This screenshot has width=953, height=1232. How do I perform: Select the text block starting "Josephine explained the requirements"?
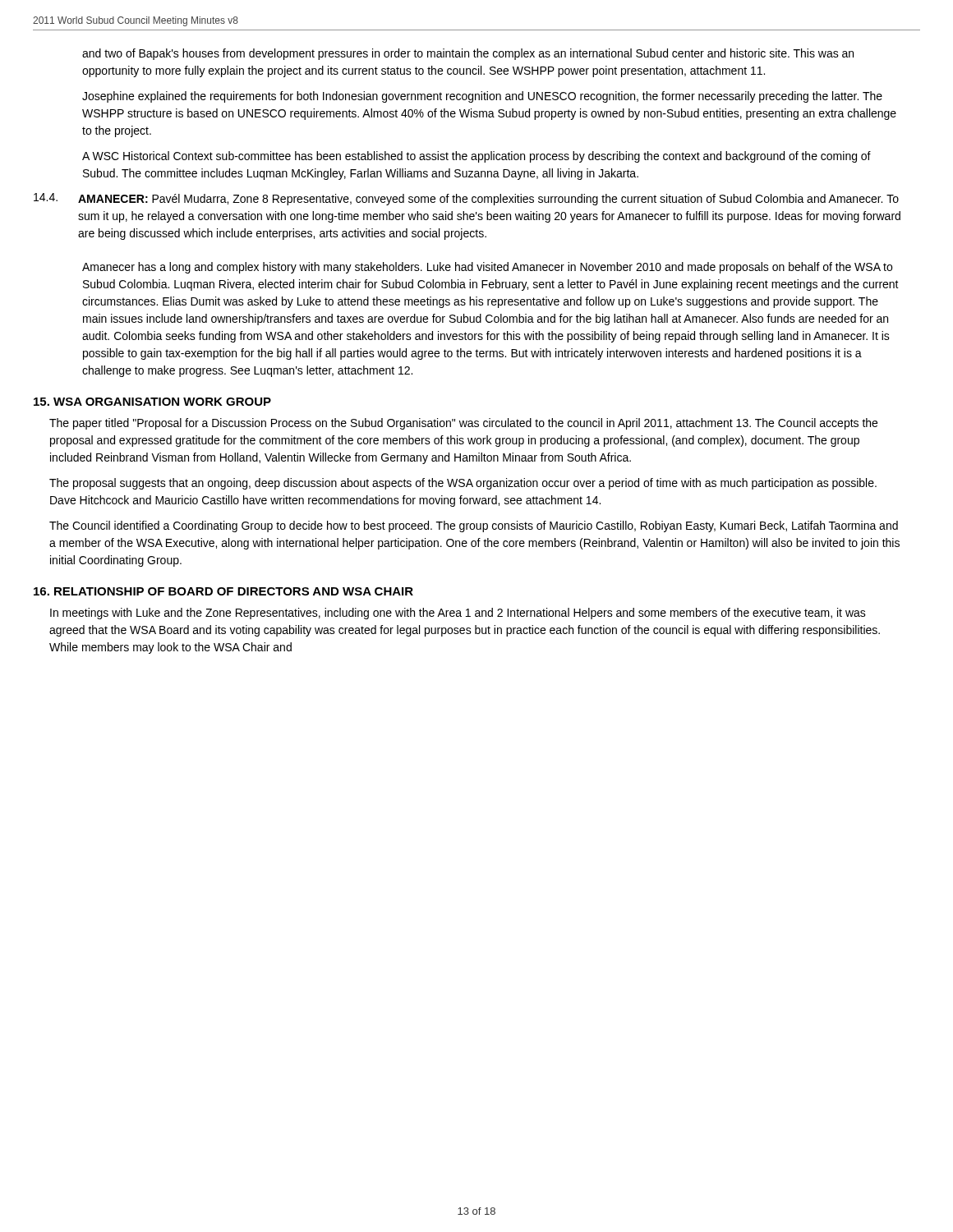tap(493, 114)
